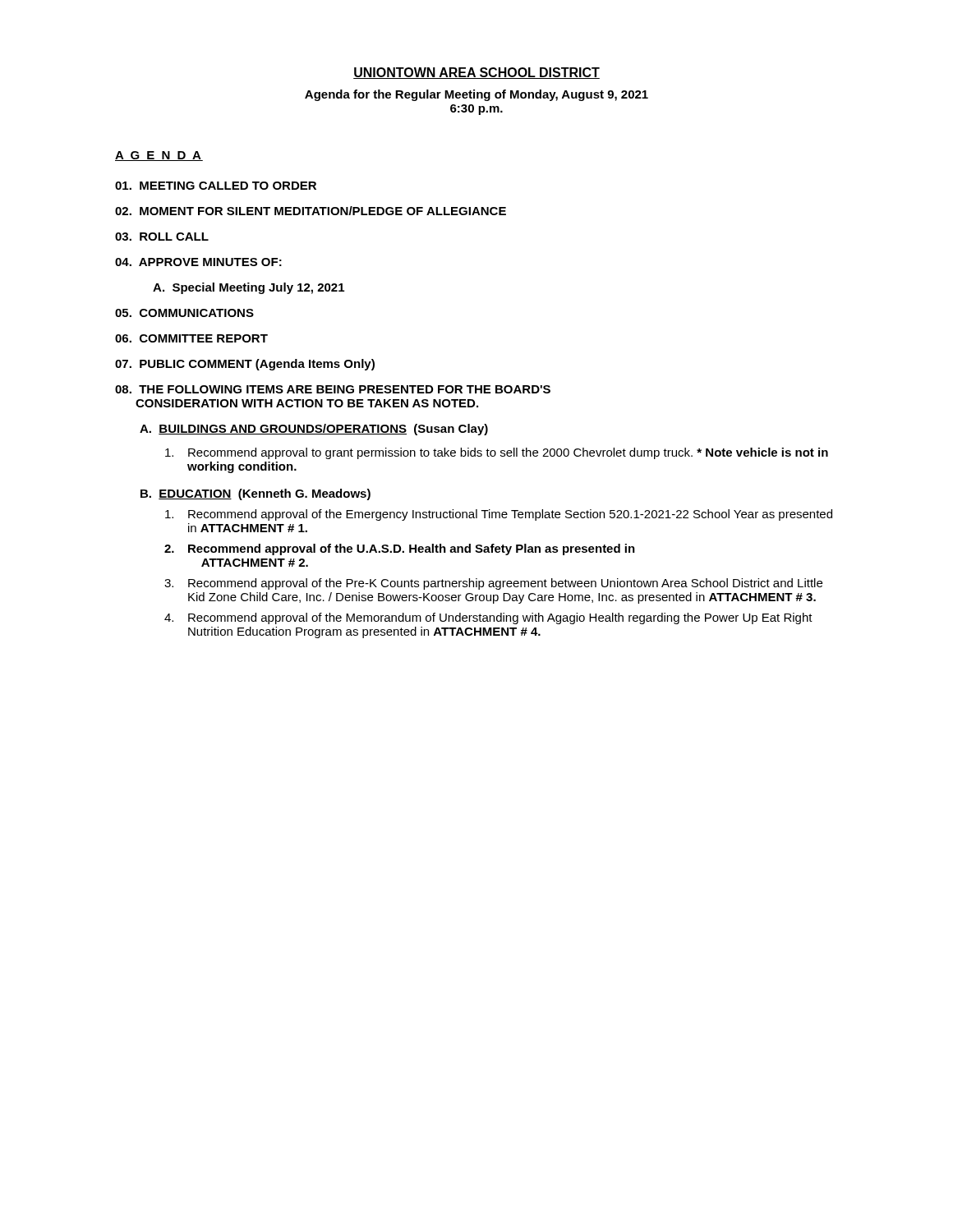Select the list item with the text "4. Recommend approval"
The width and height of the screenshot is (953, 1232).
coord(501,624)
